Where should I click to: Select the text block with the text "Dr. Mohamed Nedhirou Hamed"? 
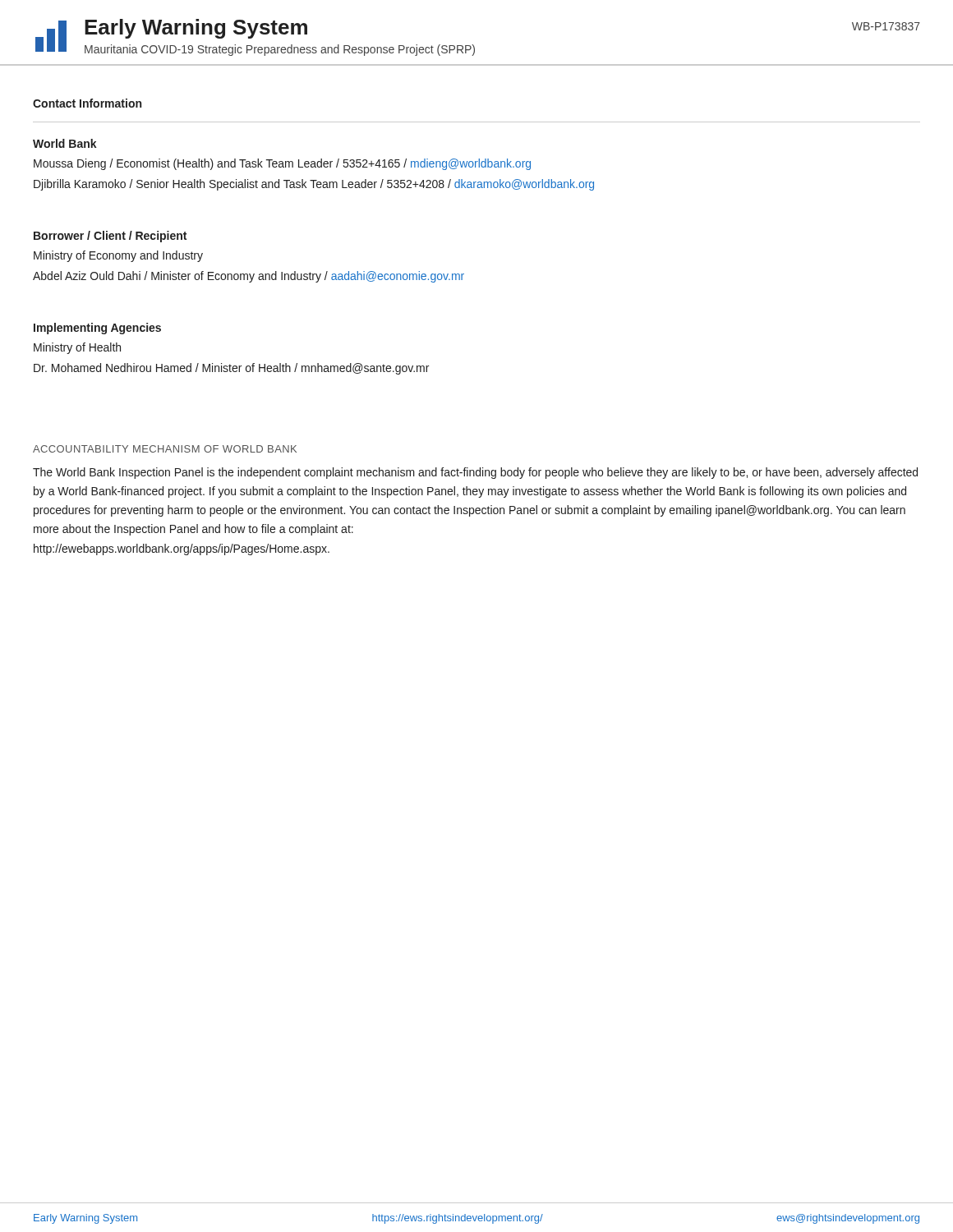[231, 368]
